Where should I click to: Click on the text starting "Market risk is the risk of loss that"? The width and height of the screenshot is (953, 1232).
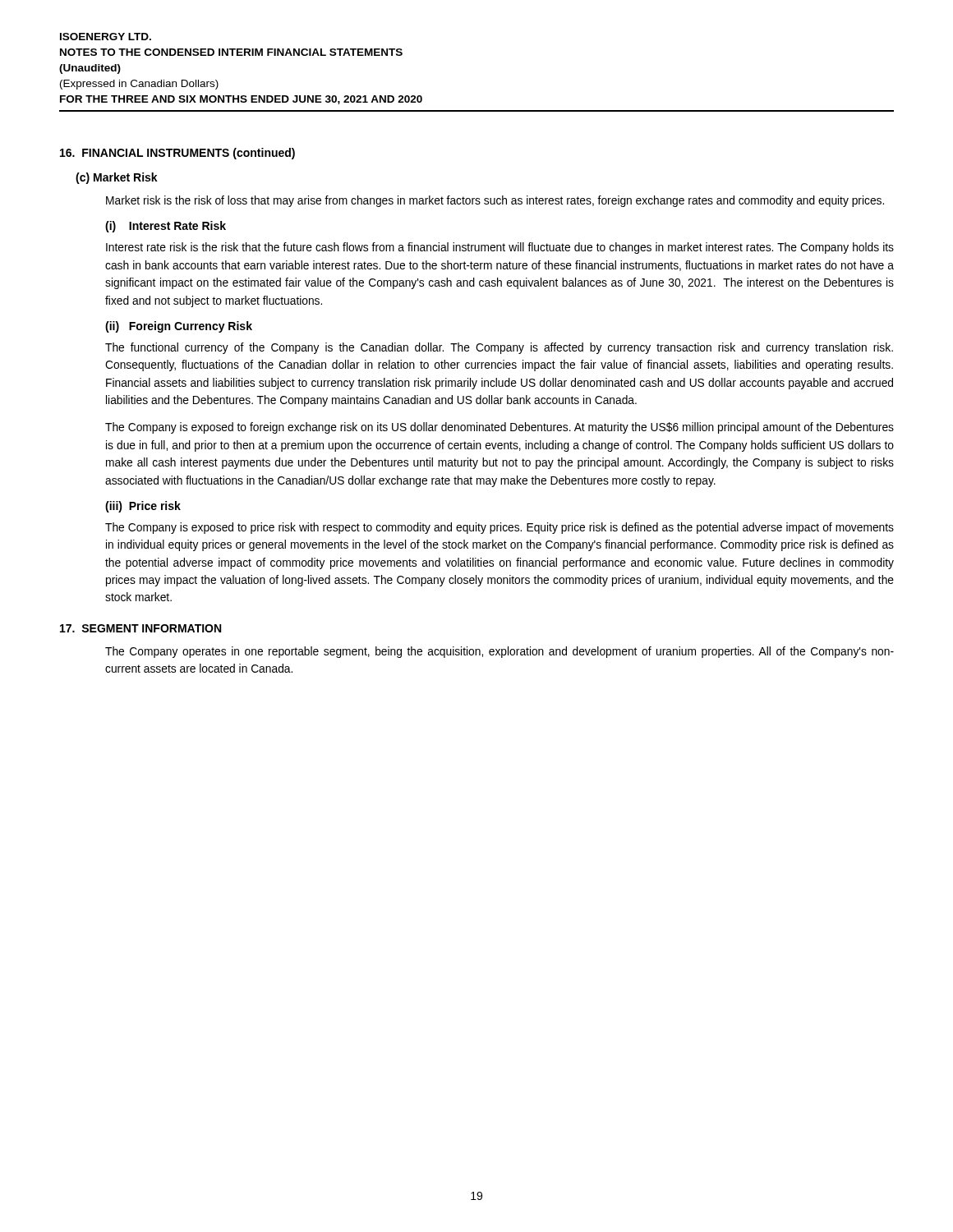pyautogui.click(x=495, y=201)
